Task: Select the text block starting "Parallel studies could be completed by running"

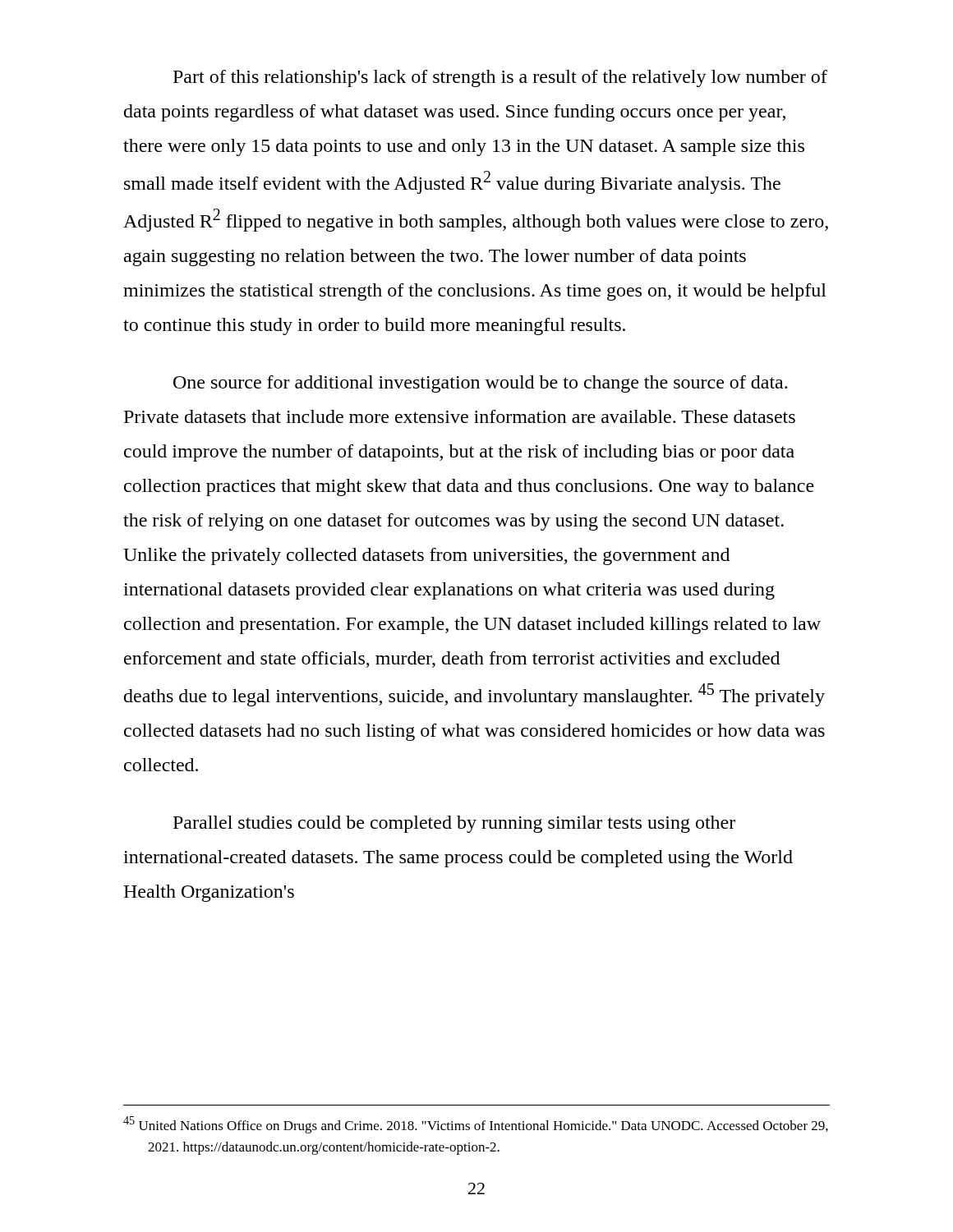Action: tap(458, 857)
